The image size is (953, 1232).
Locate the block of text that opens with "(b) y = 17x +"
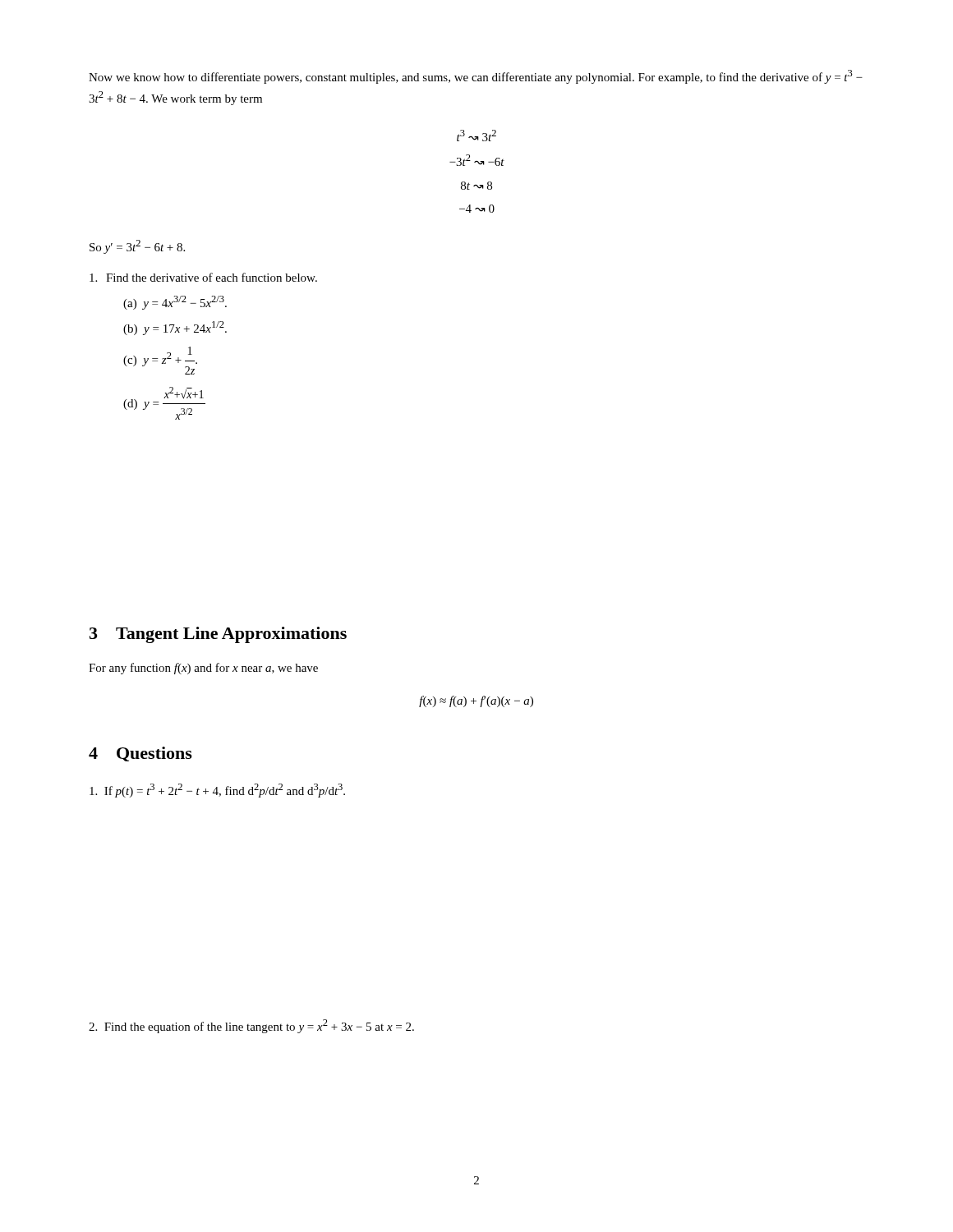click(175, 327)
